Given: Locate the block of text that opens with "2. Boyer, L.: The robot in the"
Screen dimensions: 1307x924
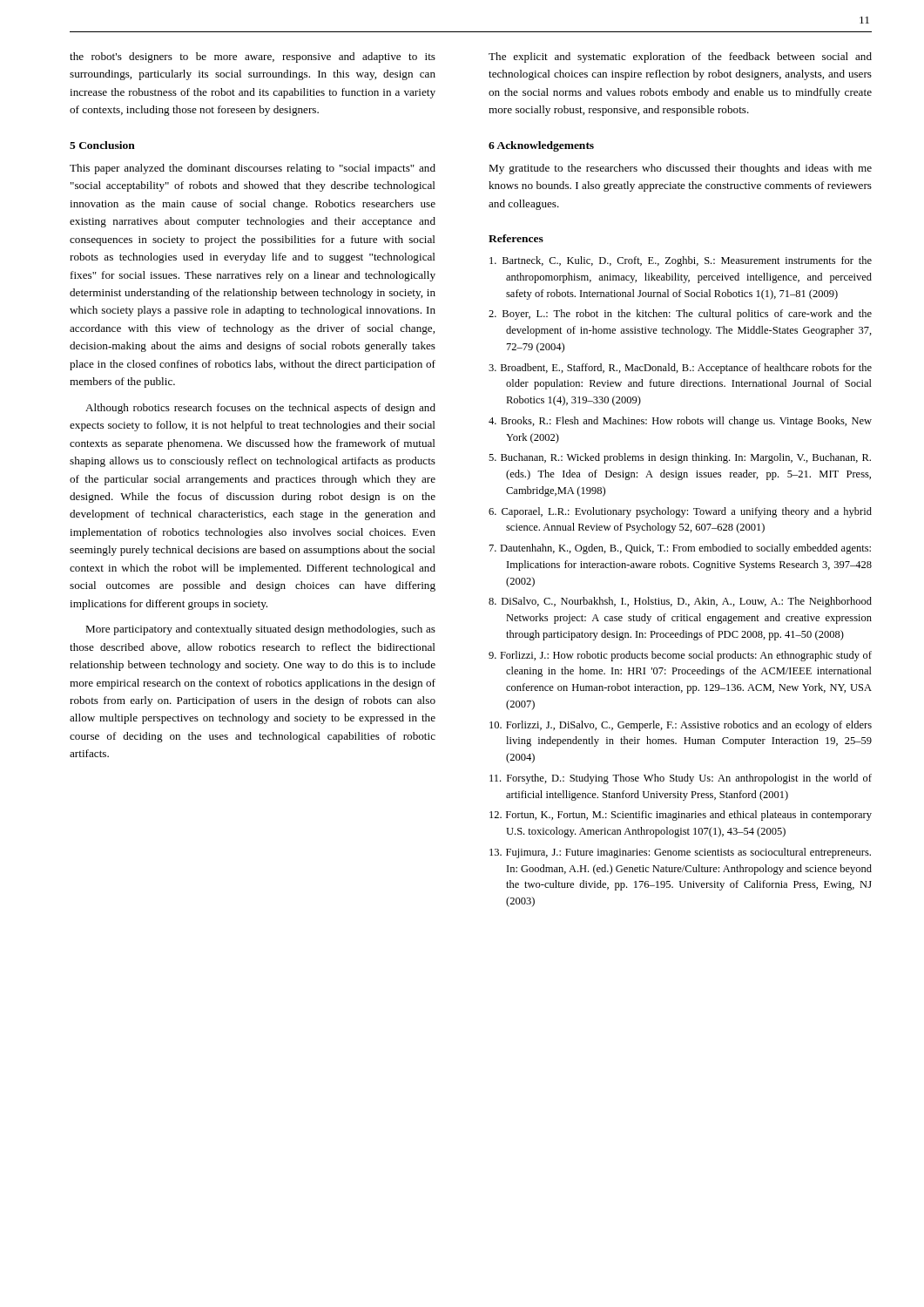Looking at the screenshot, I should tap(680, 330).
